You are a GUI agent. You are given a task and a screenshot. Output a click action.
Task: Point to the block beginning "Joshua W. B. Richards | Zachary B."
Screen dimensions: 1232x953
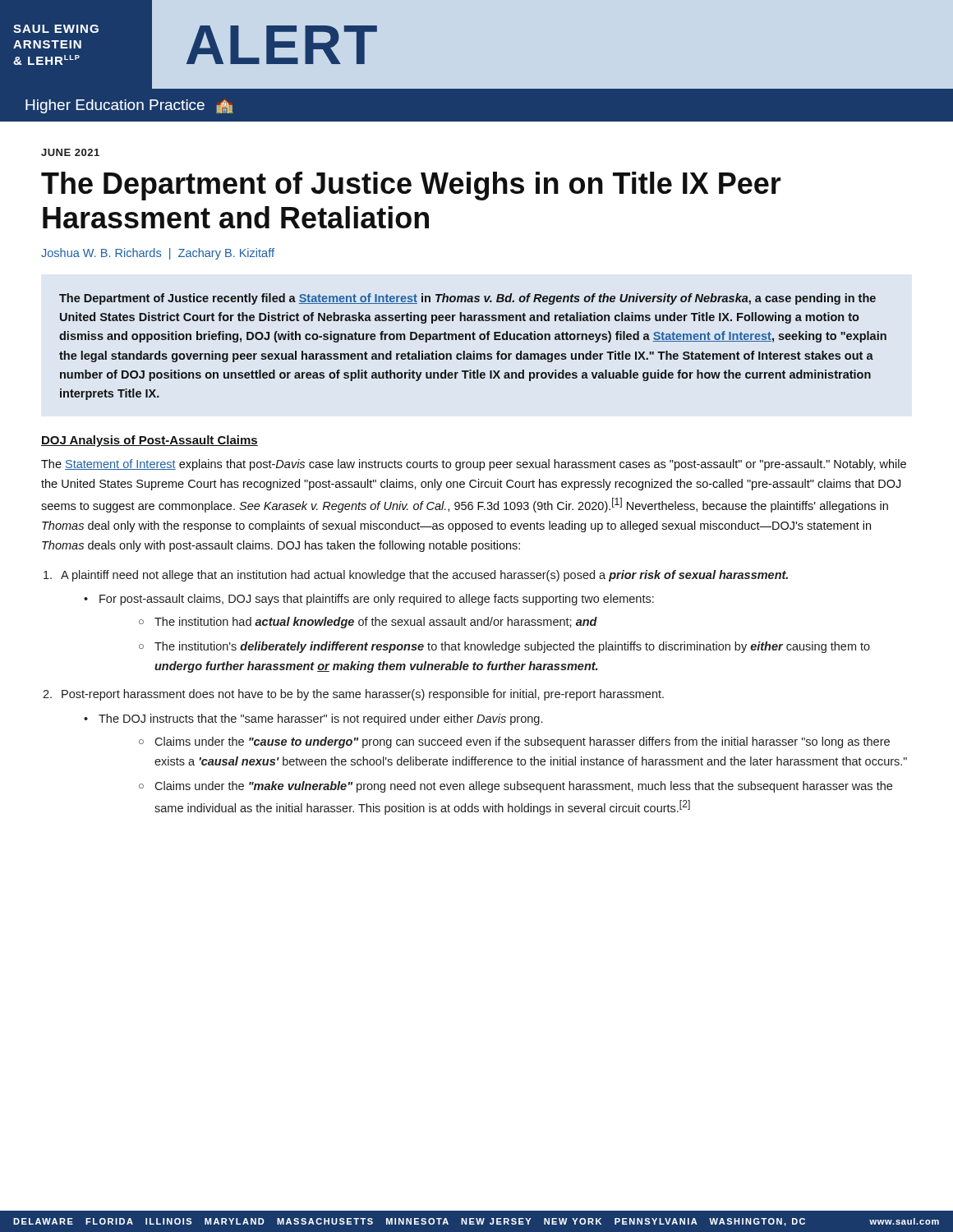tap(158, 253)
